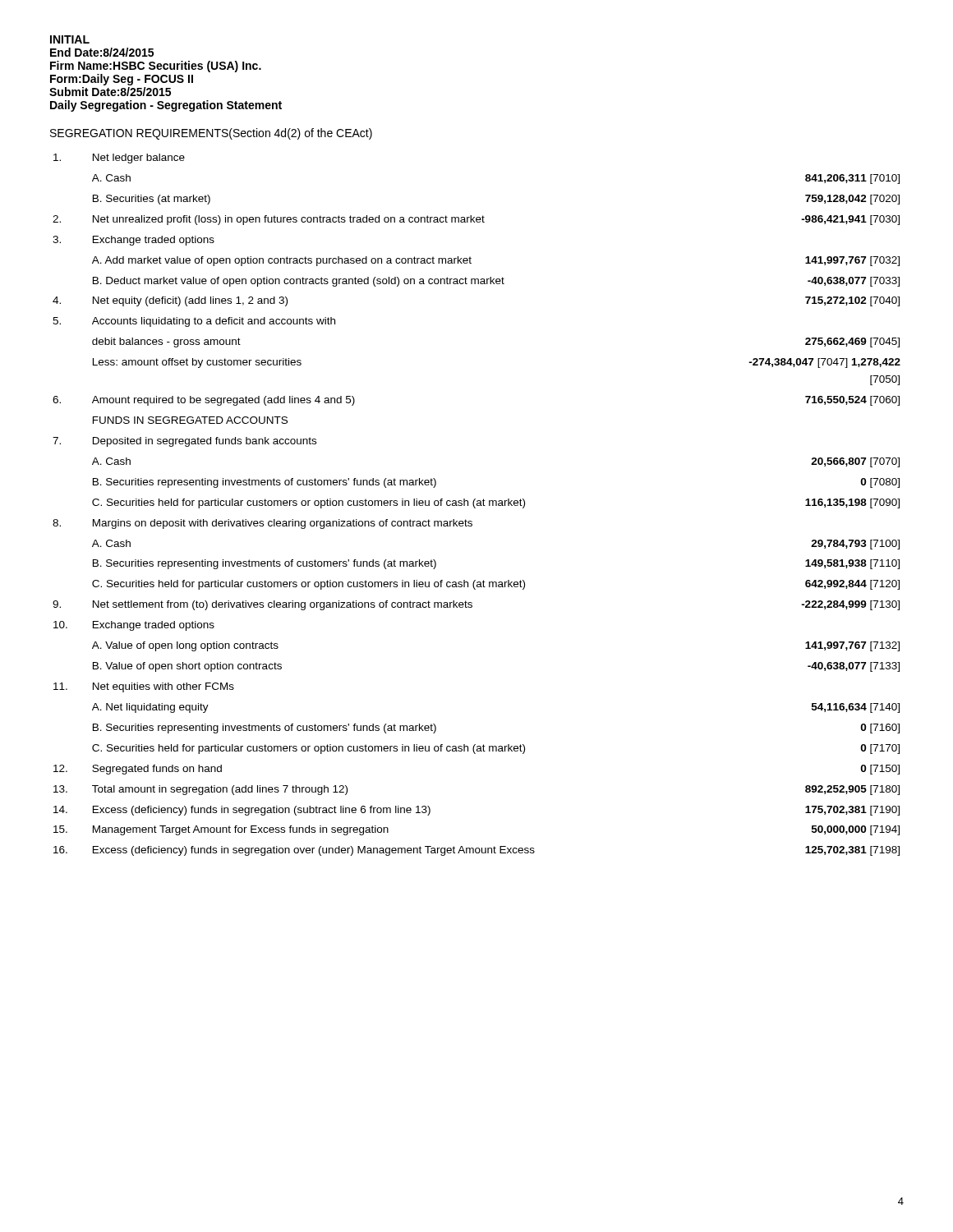This screenshot has height=1232, width=953.
Task: Select the text starting "8. Margins on deposit with derivatives clearing"
Action: point(476,523)
